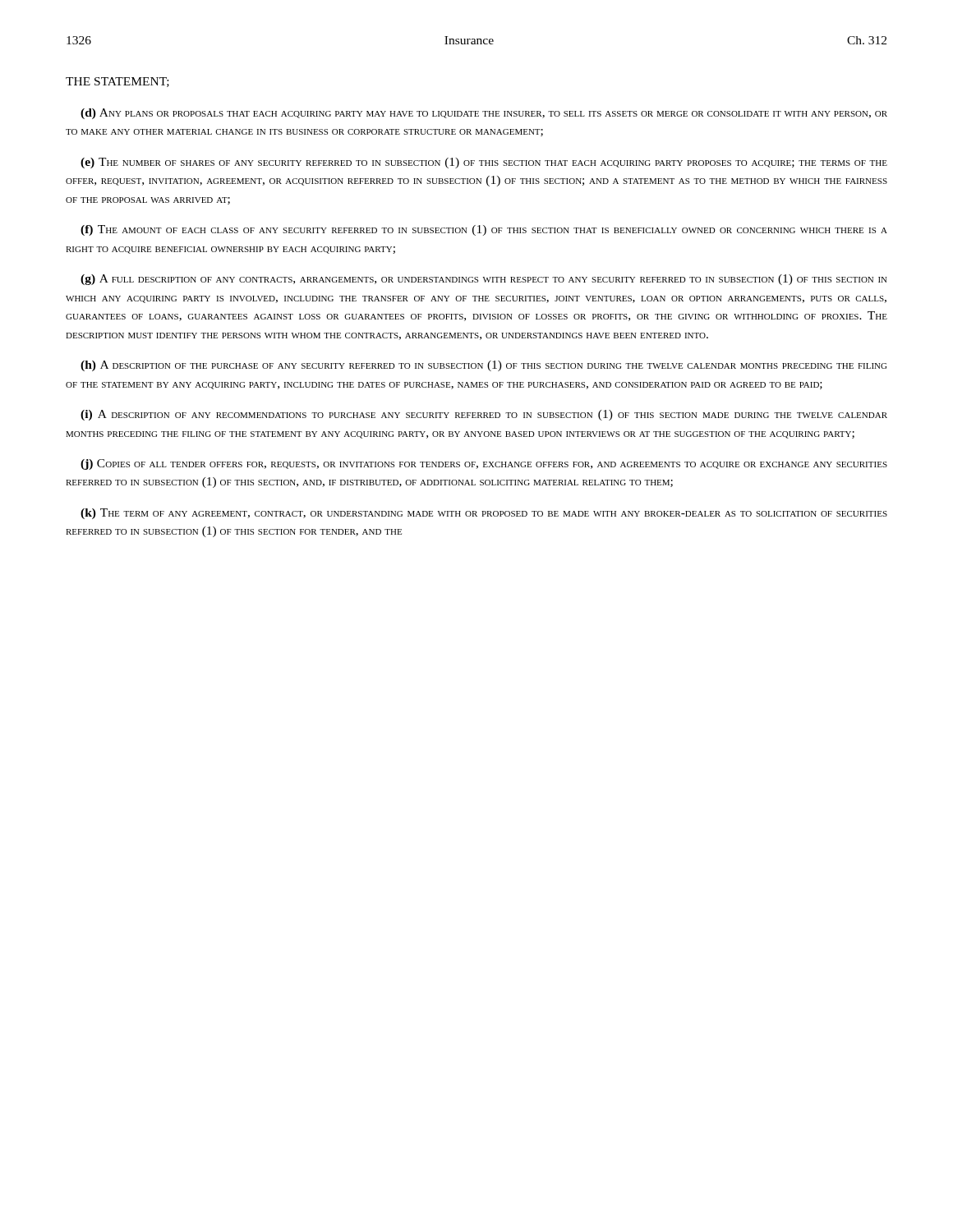953x1232 pixels.
Task: Navigate to the text starting "(e) The number of shares of any"
Action: point(476,180)
